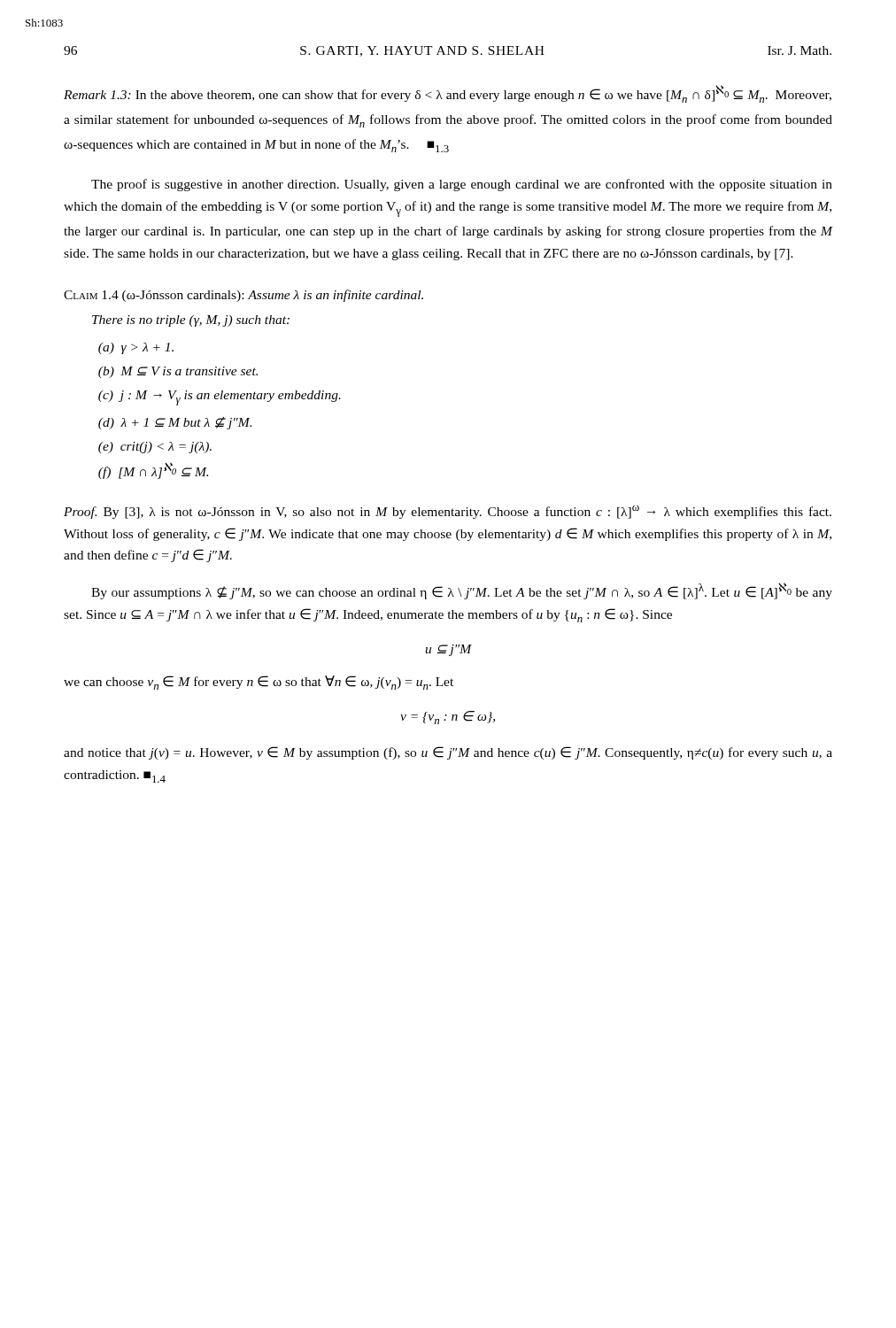Locate the region starting "The proof is suggestive in another direction."

448,218
